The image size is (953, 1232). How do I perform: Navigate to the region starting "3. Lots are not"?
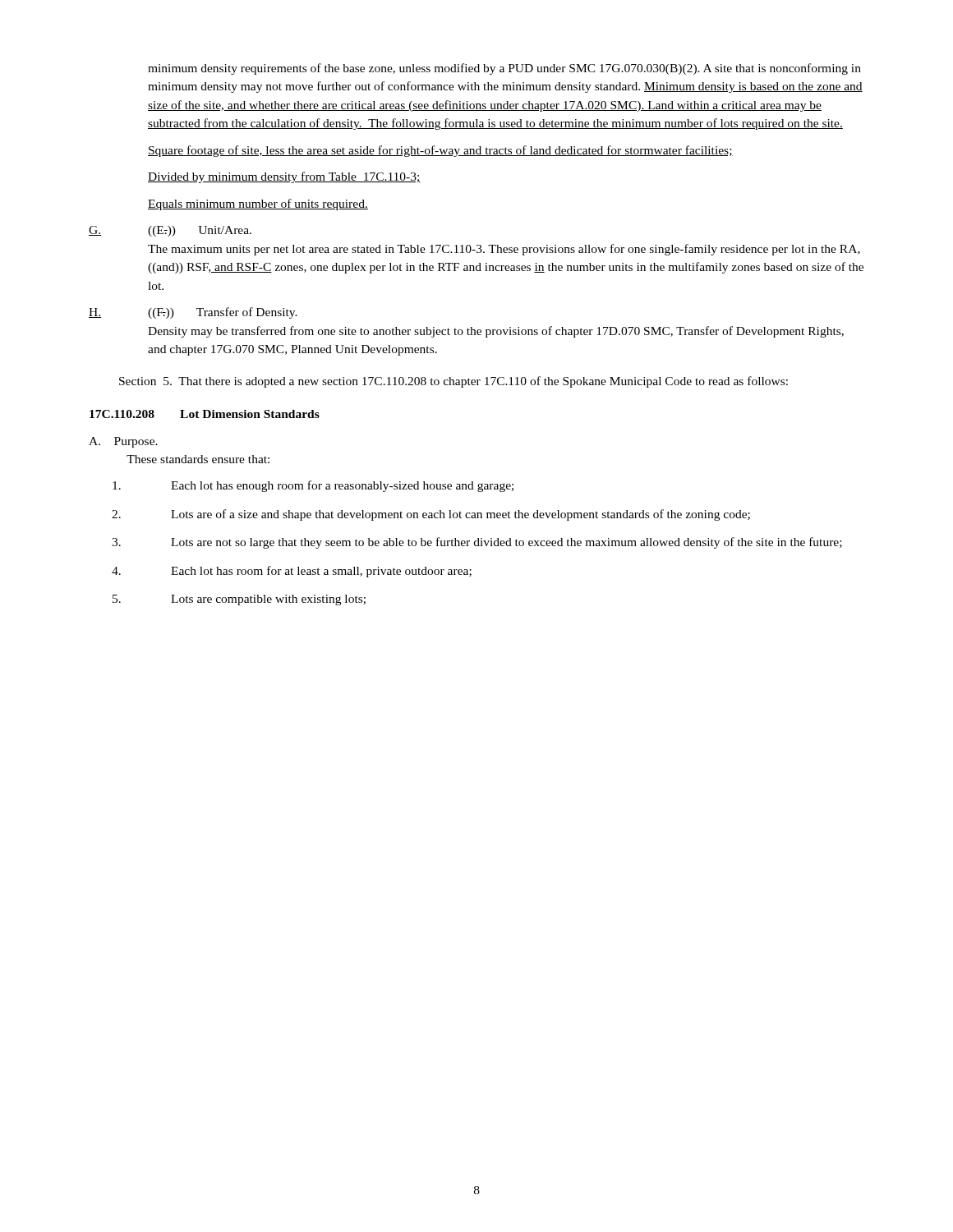pyautogui.click(x=476, y=543)
